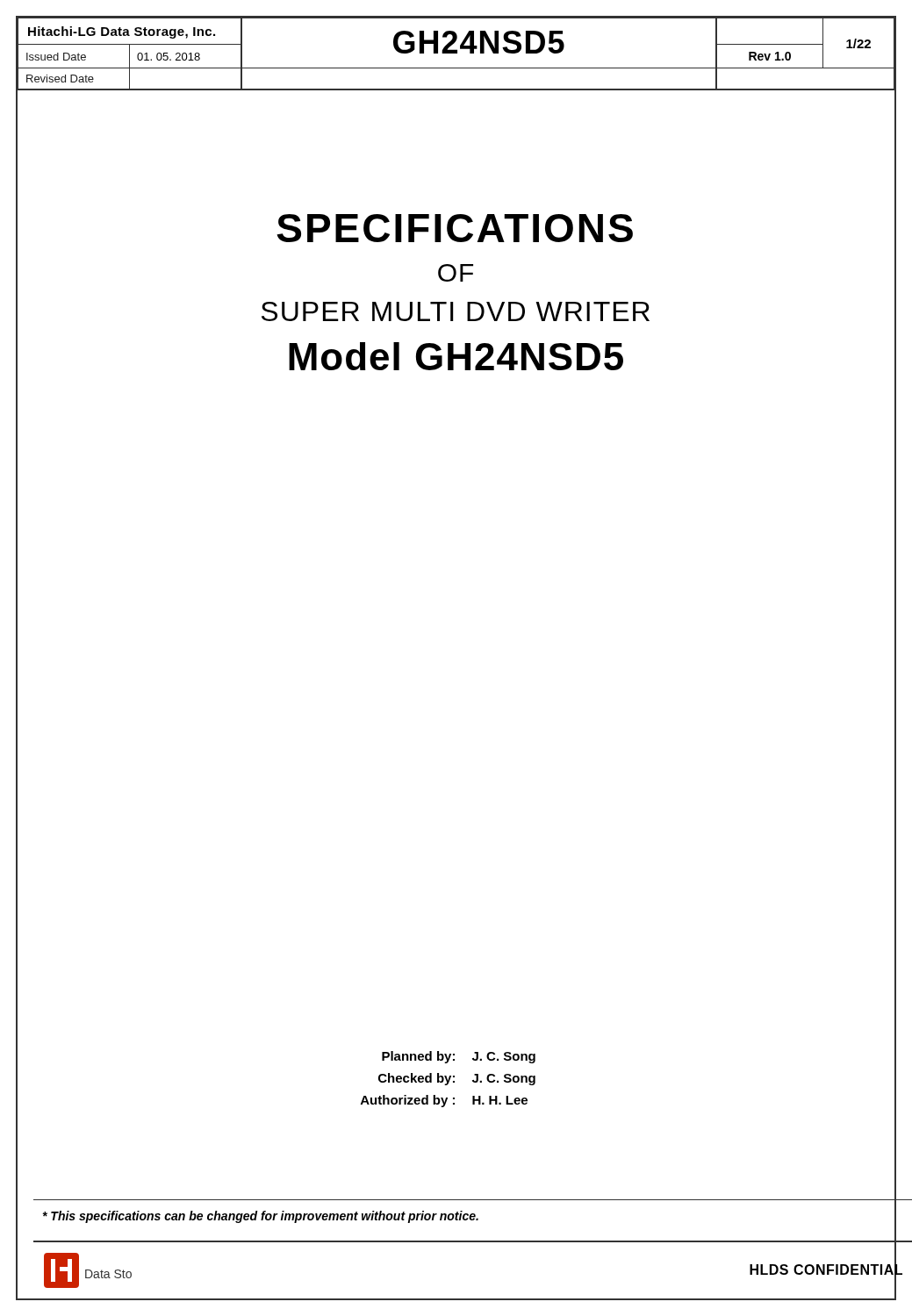Locate the block of text that opens with "Planned by: J. C. Song"
The width and height of the screenshot is (912, 1316).
pyautogui.click(x=456, y=1078)
